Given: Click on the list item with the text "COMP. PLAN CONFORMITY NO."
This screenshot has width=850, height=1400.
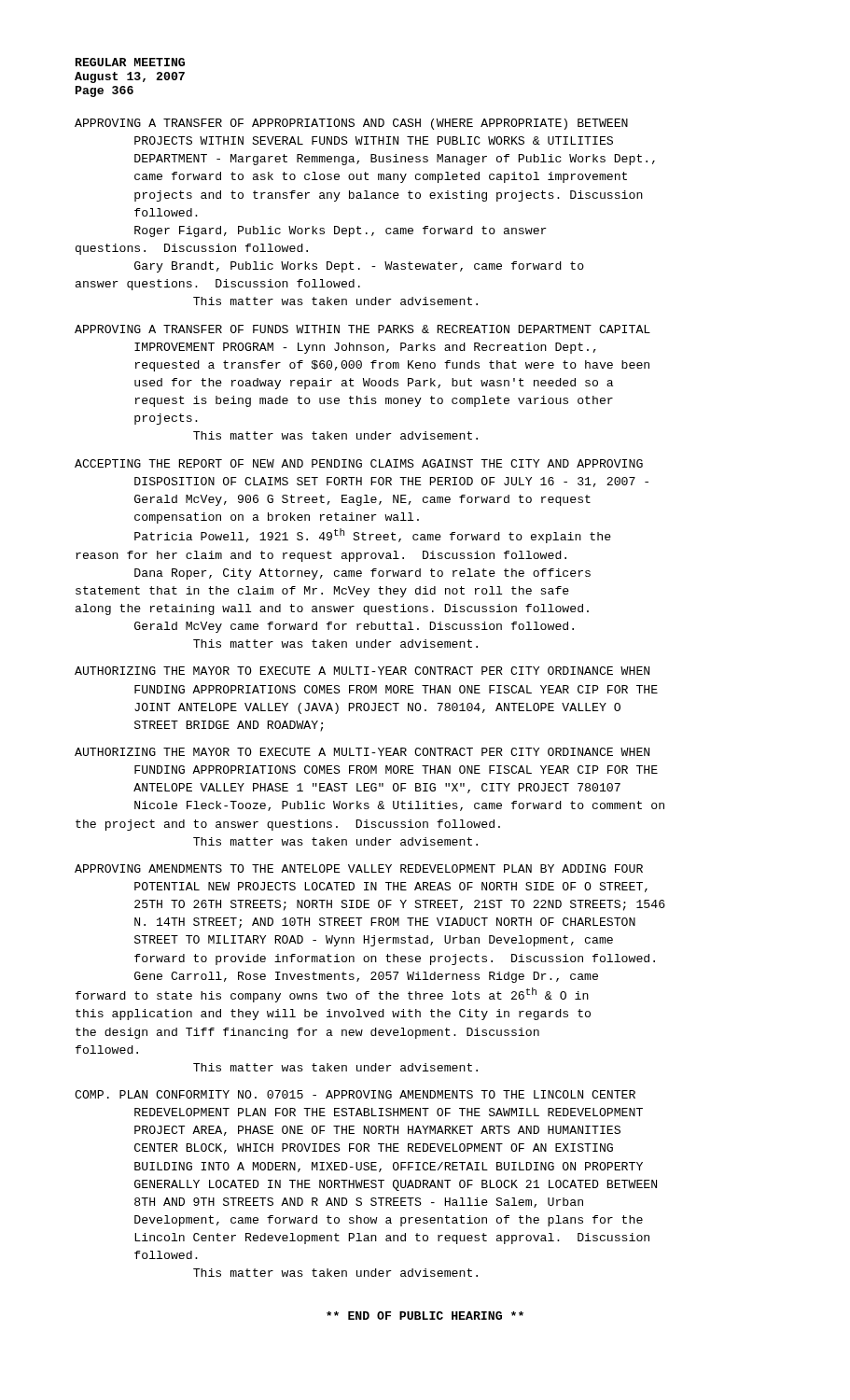Looking at the screenshot, I should pos(366,1185).
